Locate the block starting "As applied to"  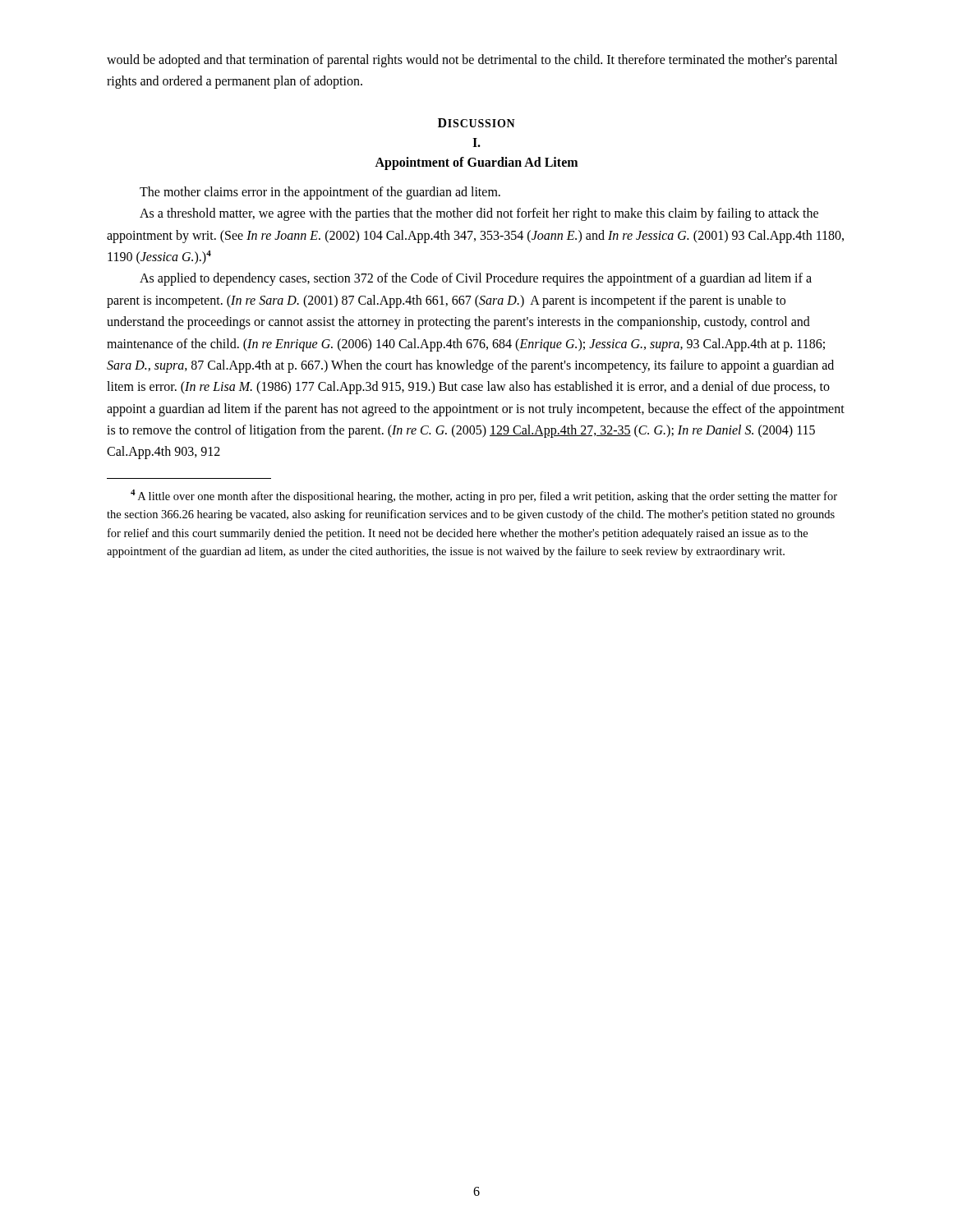[x=476, y=365]
